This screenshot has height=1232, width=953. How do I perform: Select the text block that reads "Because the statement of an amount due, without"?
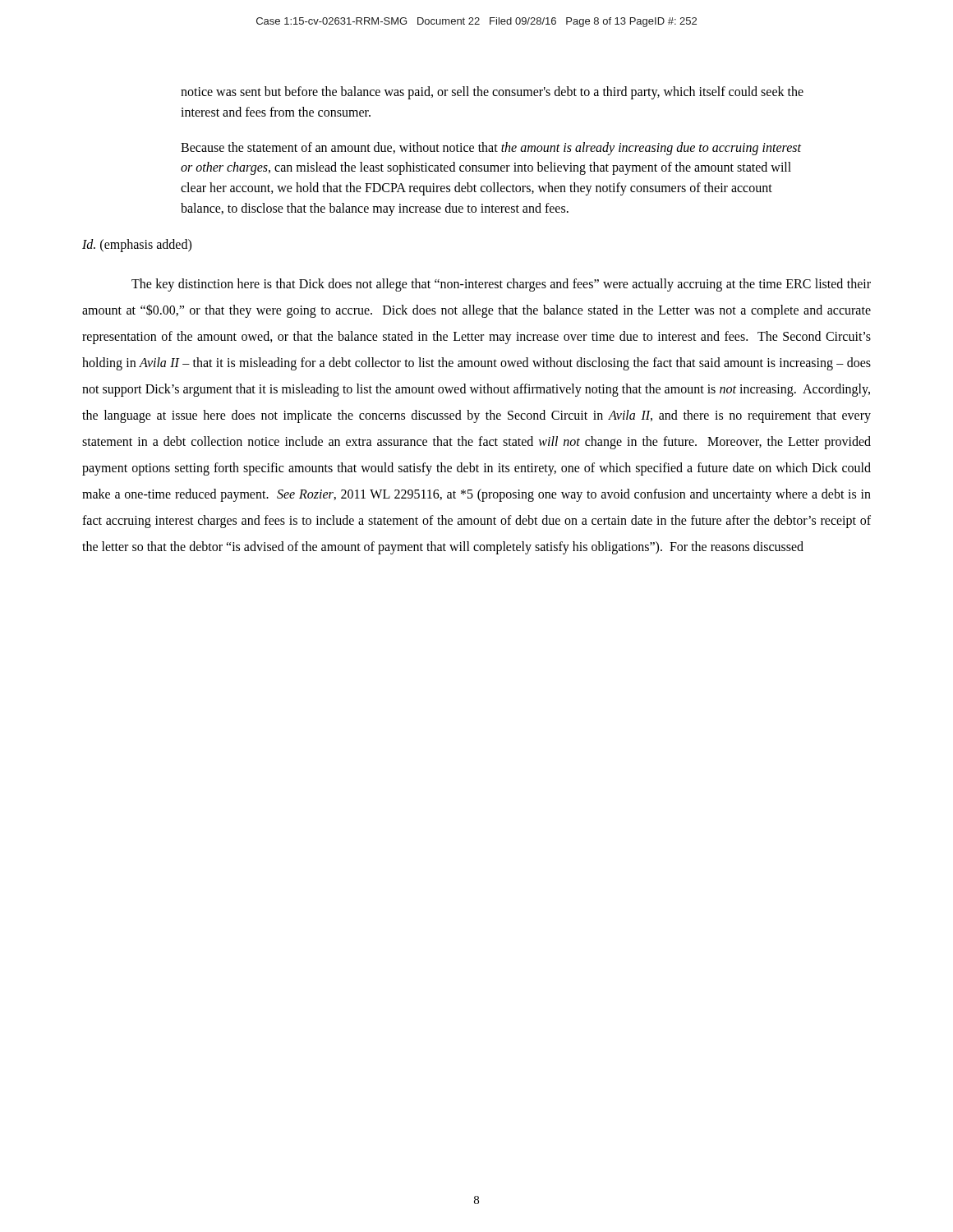(491, 178)
